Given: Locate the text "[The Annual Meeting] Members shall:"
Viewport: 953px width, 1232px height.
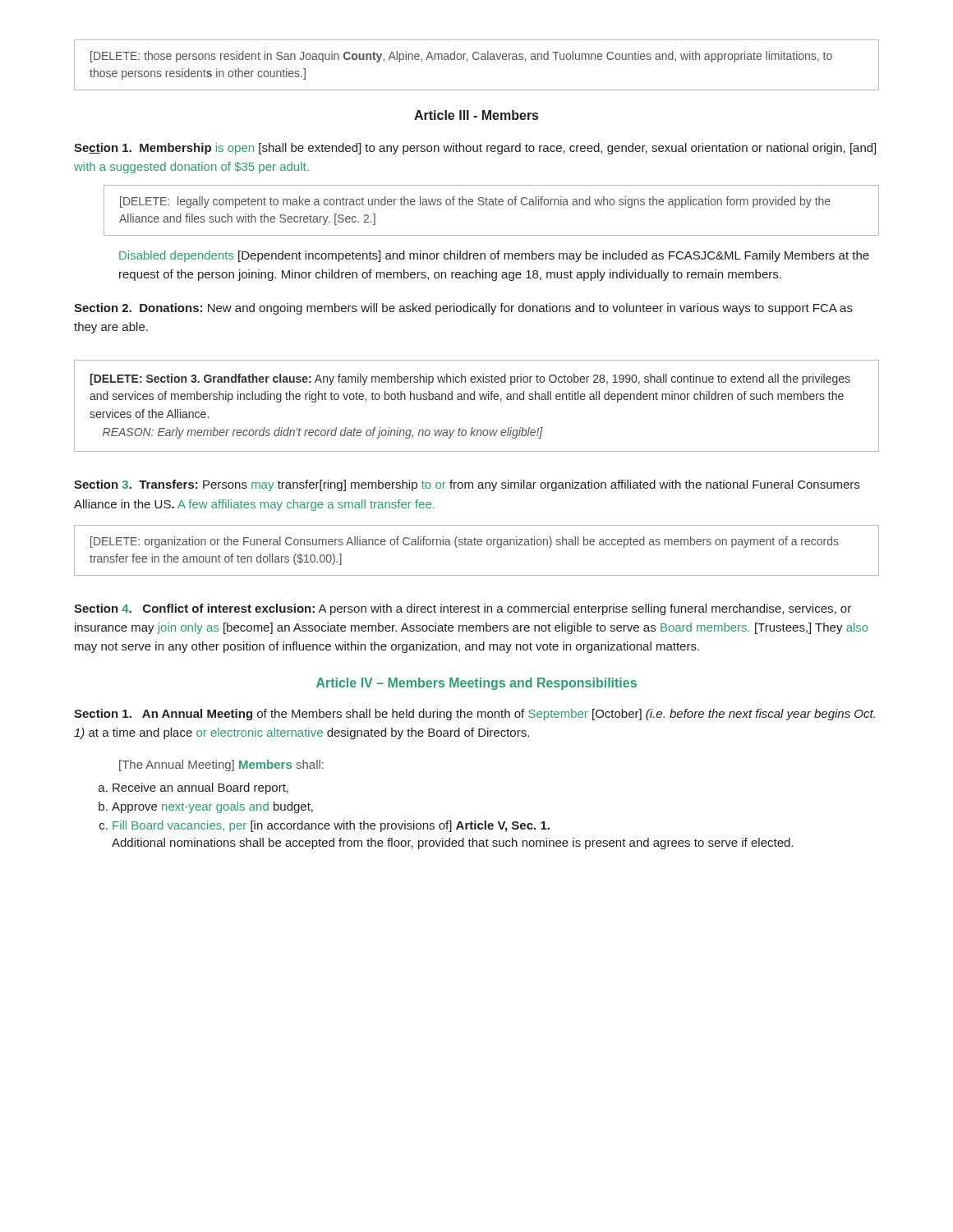Looking at the screenshot, I should click(221, 764).
